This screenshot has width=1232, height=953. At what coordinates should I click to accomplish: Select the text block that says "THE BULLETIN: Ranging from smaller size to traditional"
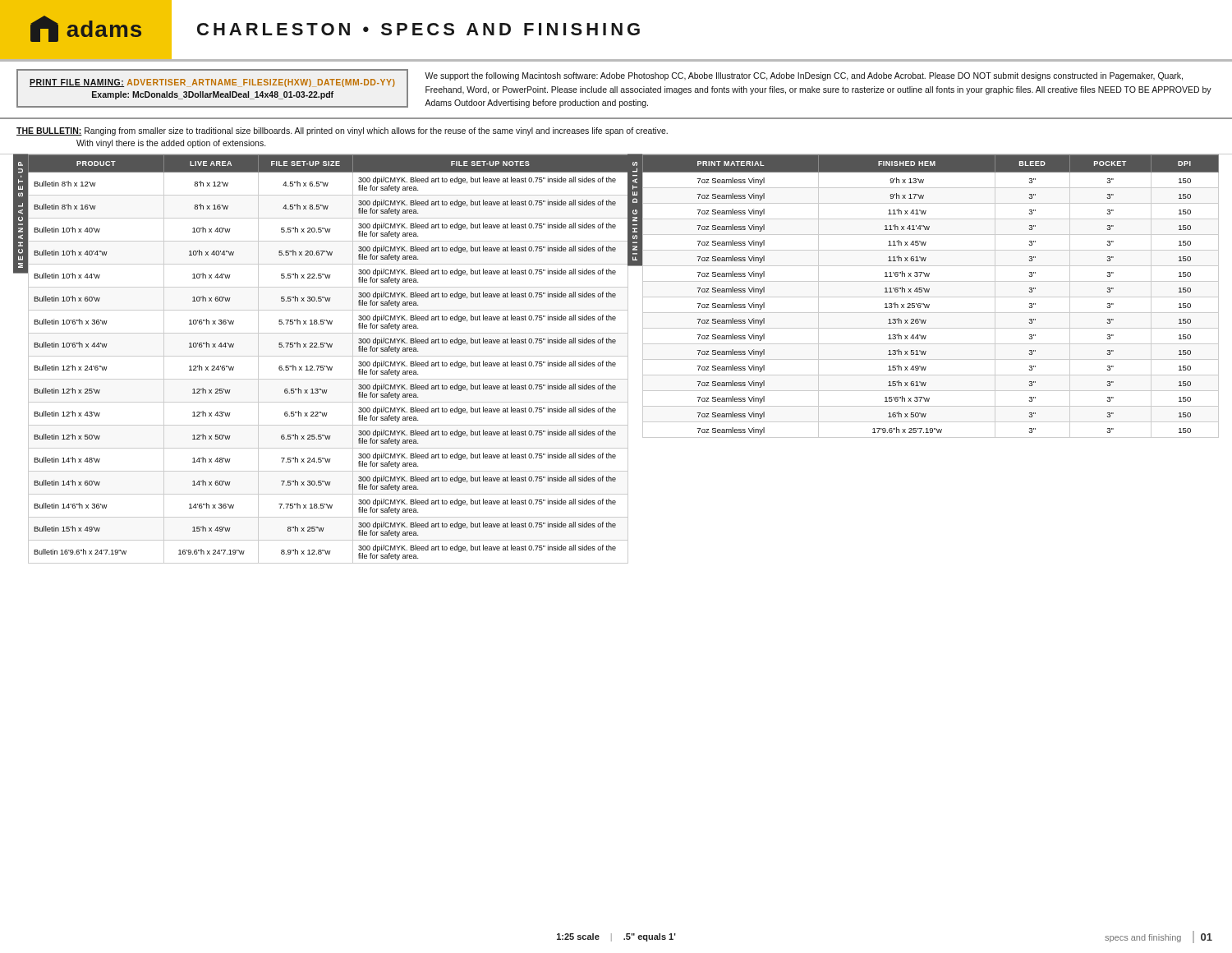[342, 137]
